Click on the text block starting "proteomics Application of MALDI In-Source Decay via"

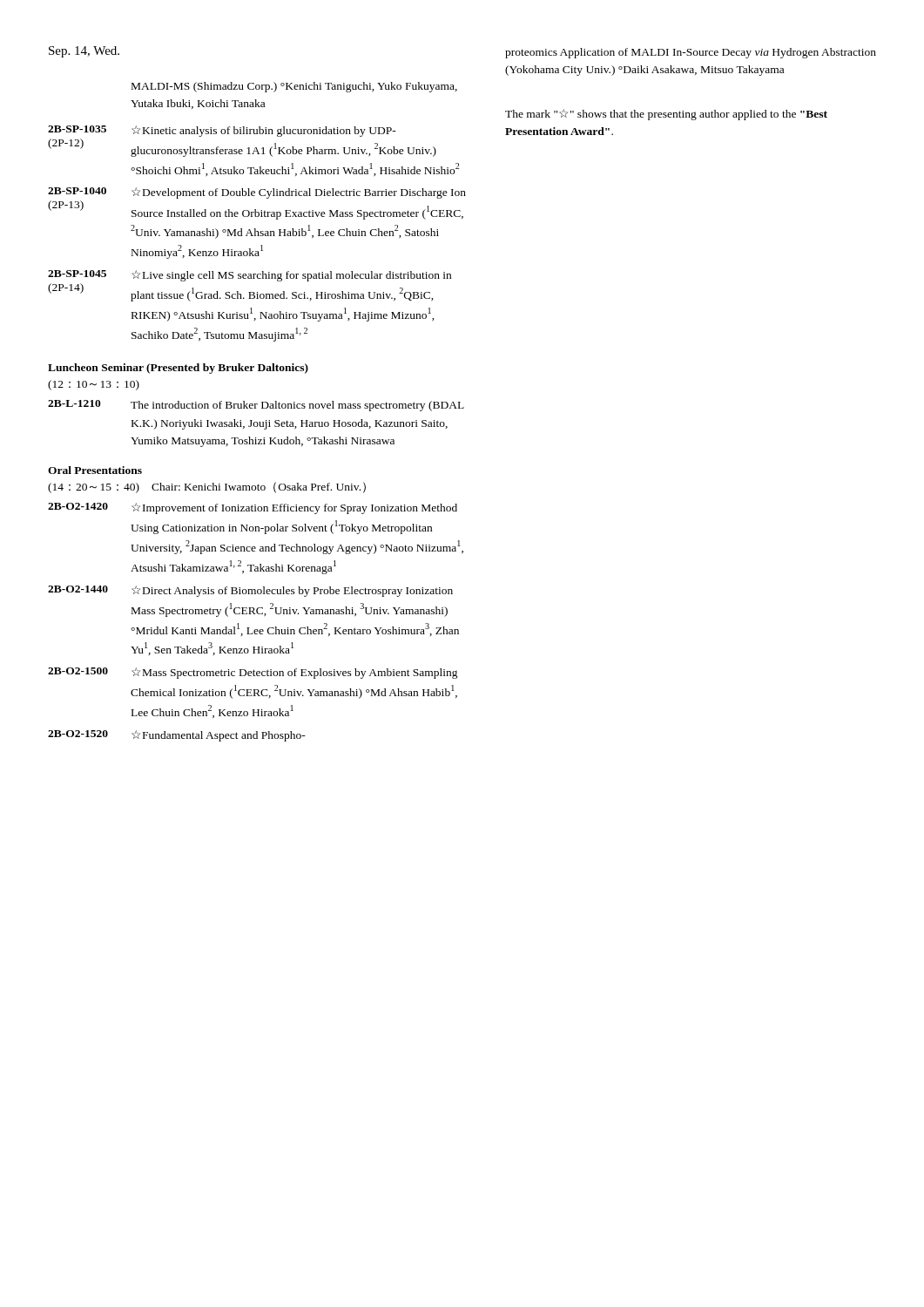(x=691, y=61)
